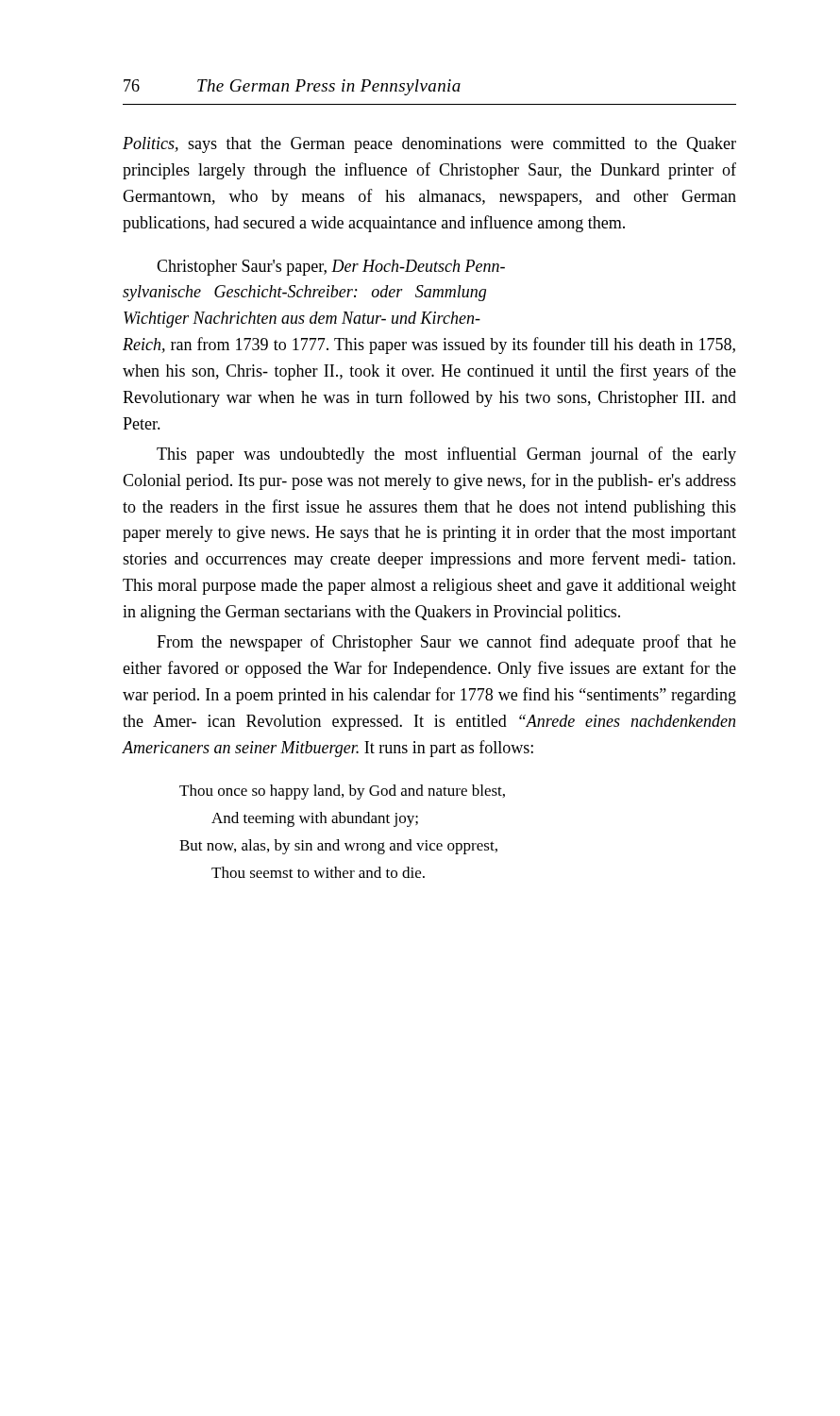Image resolution: width=840 pixels, height=1416 pixels.
Task: Locate the region starting "Thou once so happy land, by God and"
Action: [458, 833]
